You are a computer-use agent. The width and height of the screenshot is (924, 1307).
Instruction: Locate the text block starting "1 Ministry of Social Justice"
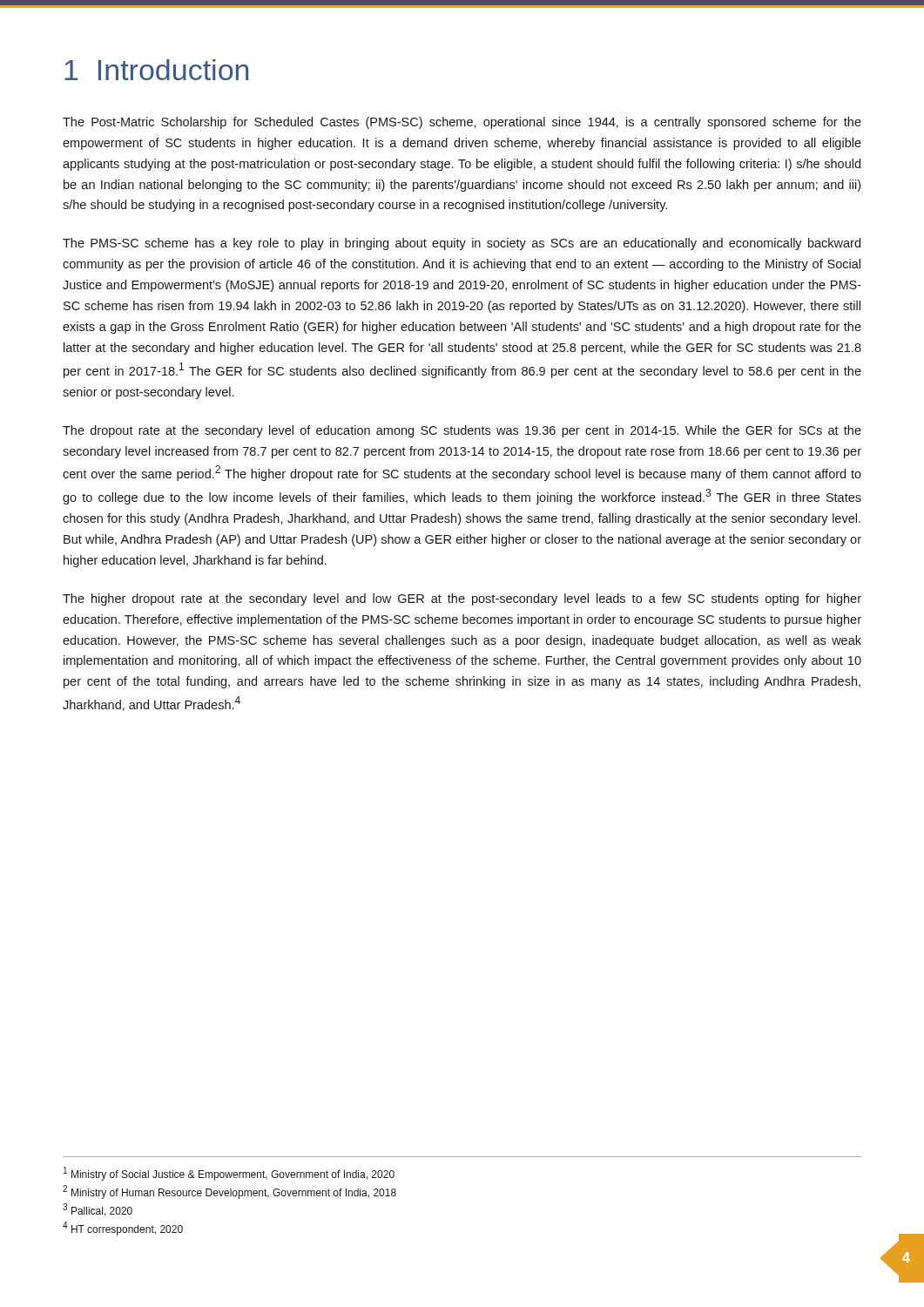pos(229,1173)
